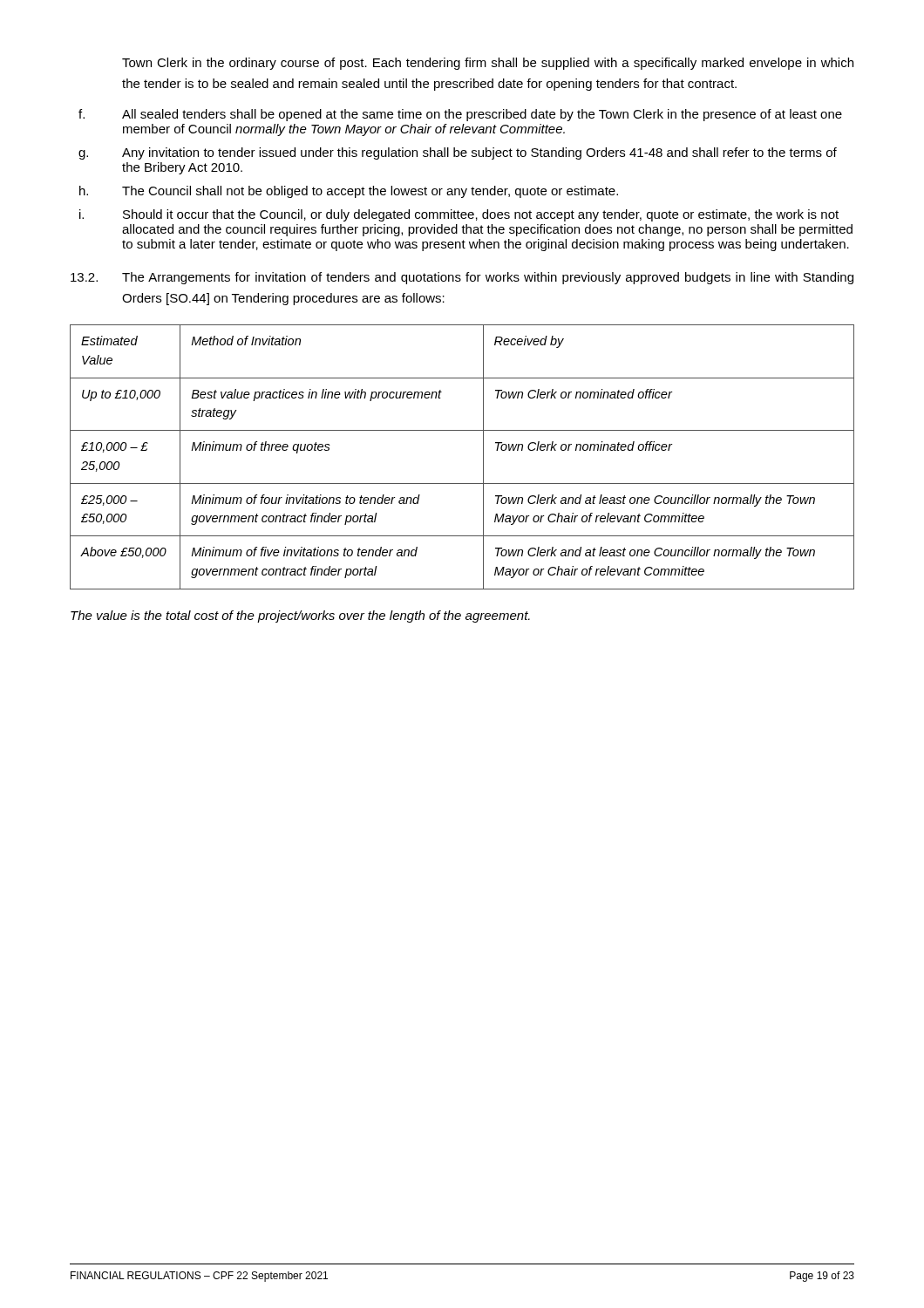Click the passage that begins "i. Should it"
924x1308 pixels.
pyautogui.click(x=462, y=229)
